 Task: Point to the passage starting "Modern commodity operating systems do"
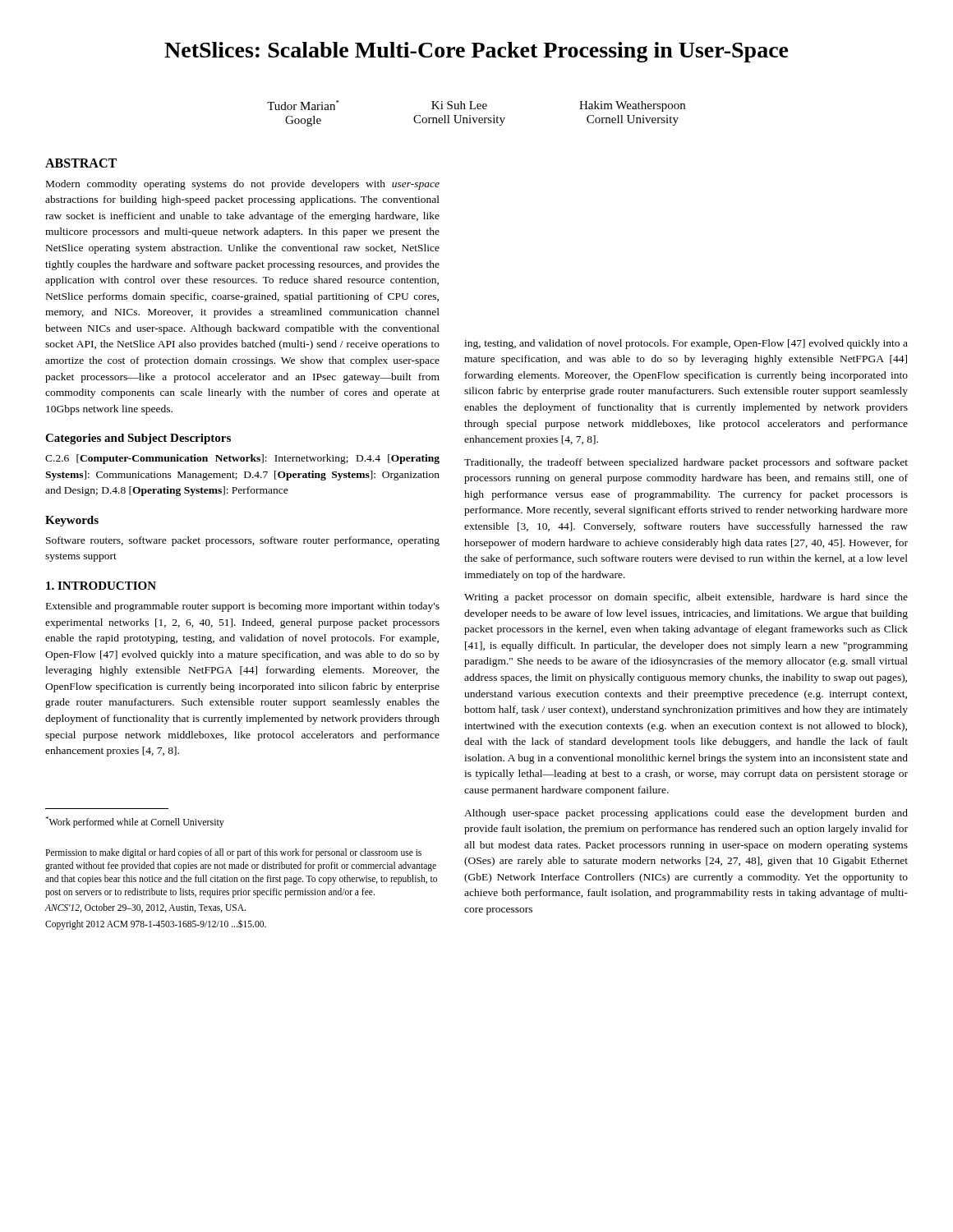coord(242,296)
